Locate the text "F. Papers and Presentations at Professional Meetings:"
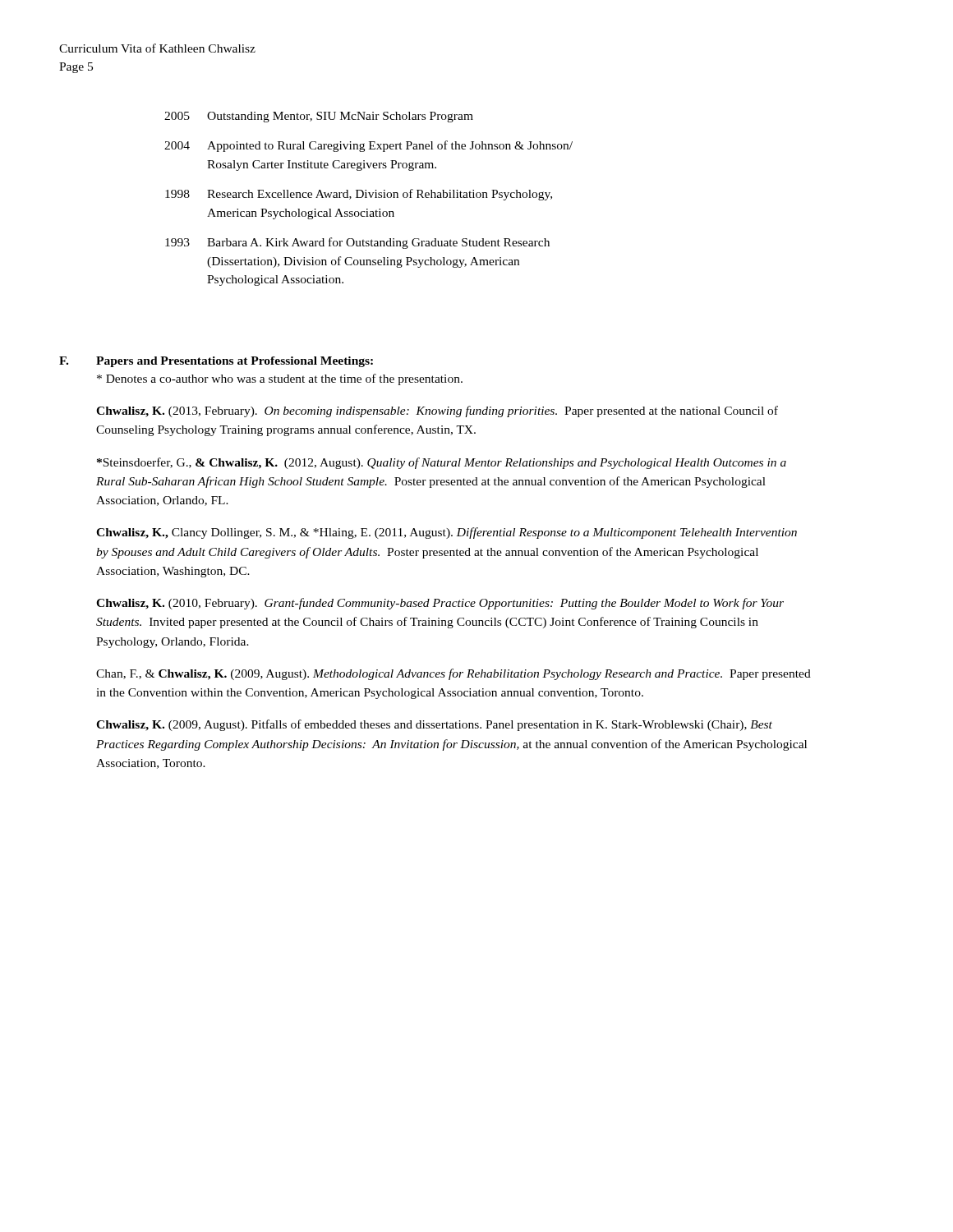This screenshot has width=953, height=1232. pos(217,361)
